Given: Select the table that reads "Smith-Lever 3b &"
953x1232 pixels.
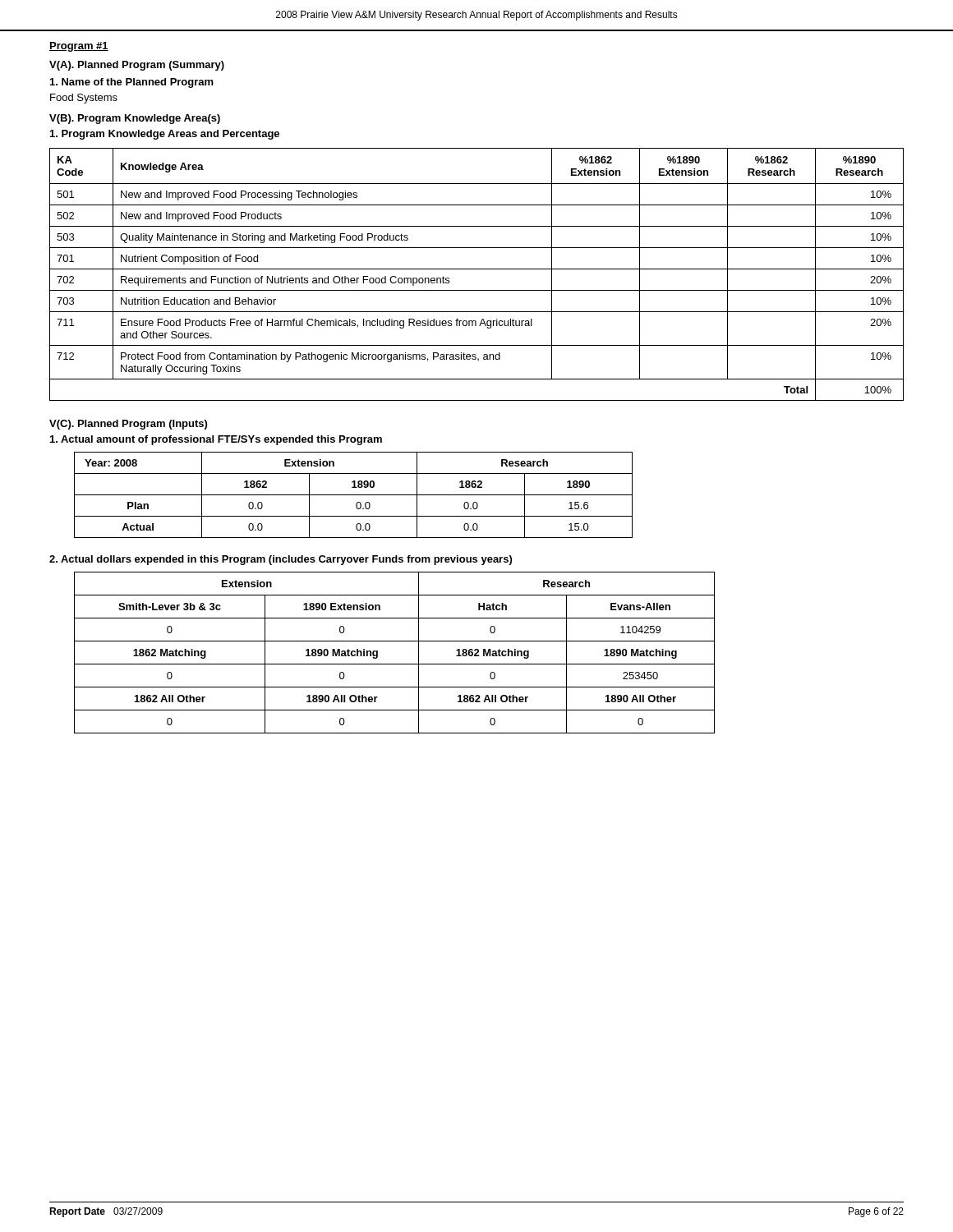Looking at the screenshot, I should click(489, 653).
